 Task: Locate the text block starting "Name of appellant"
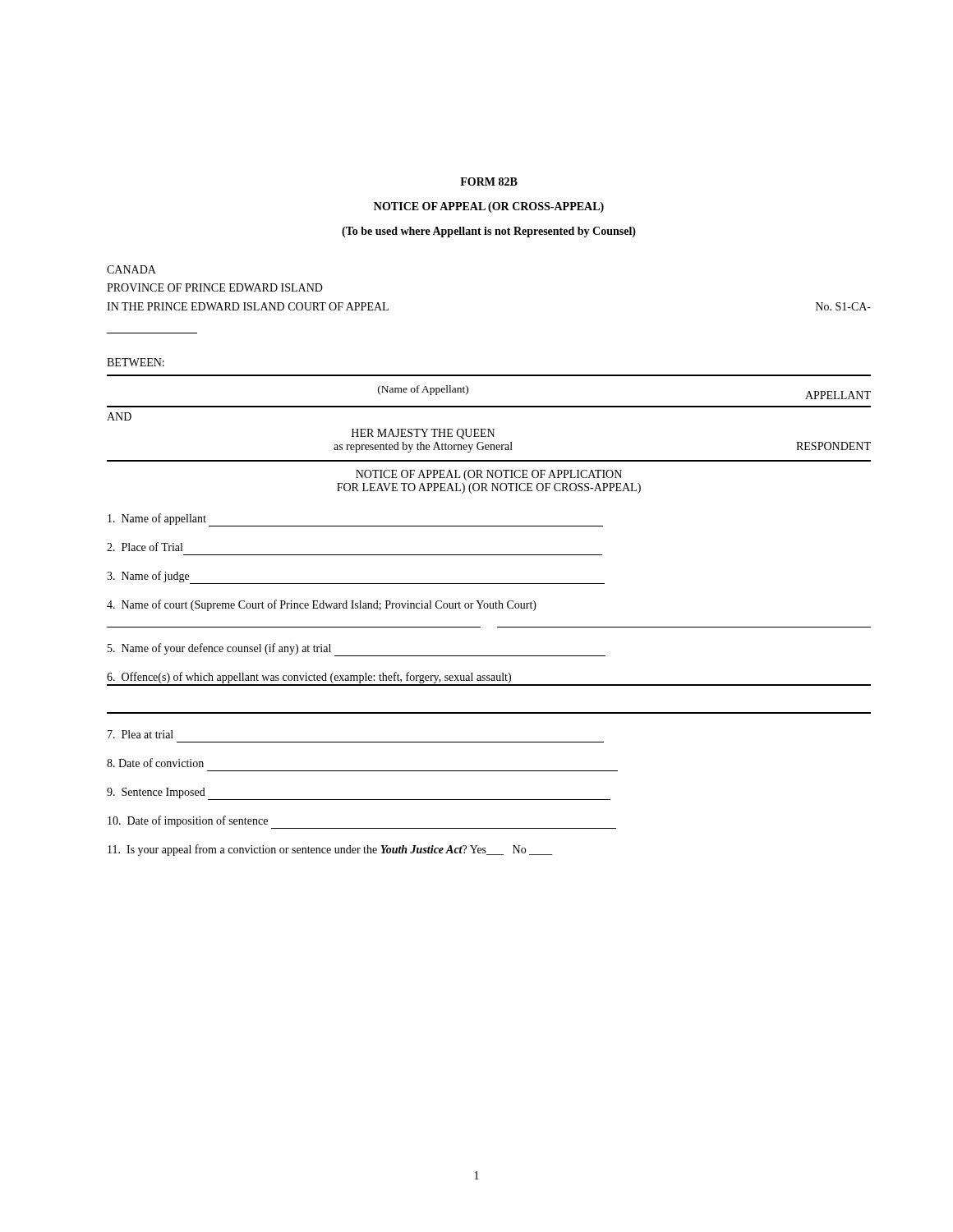click(x=355, y=520)
